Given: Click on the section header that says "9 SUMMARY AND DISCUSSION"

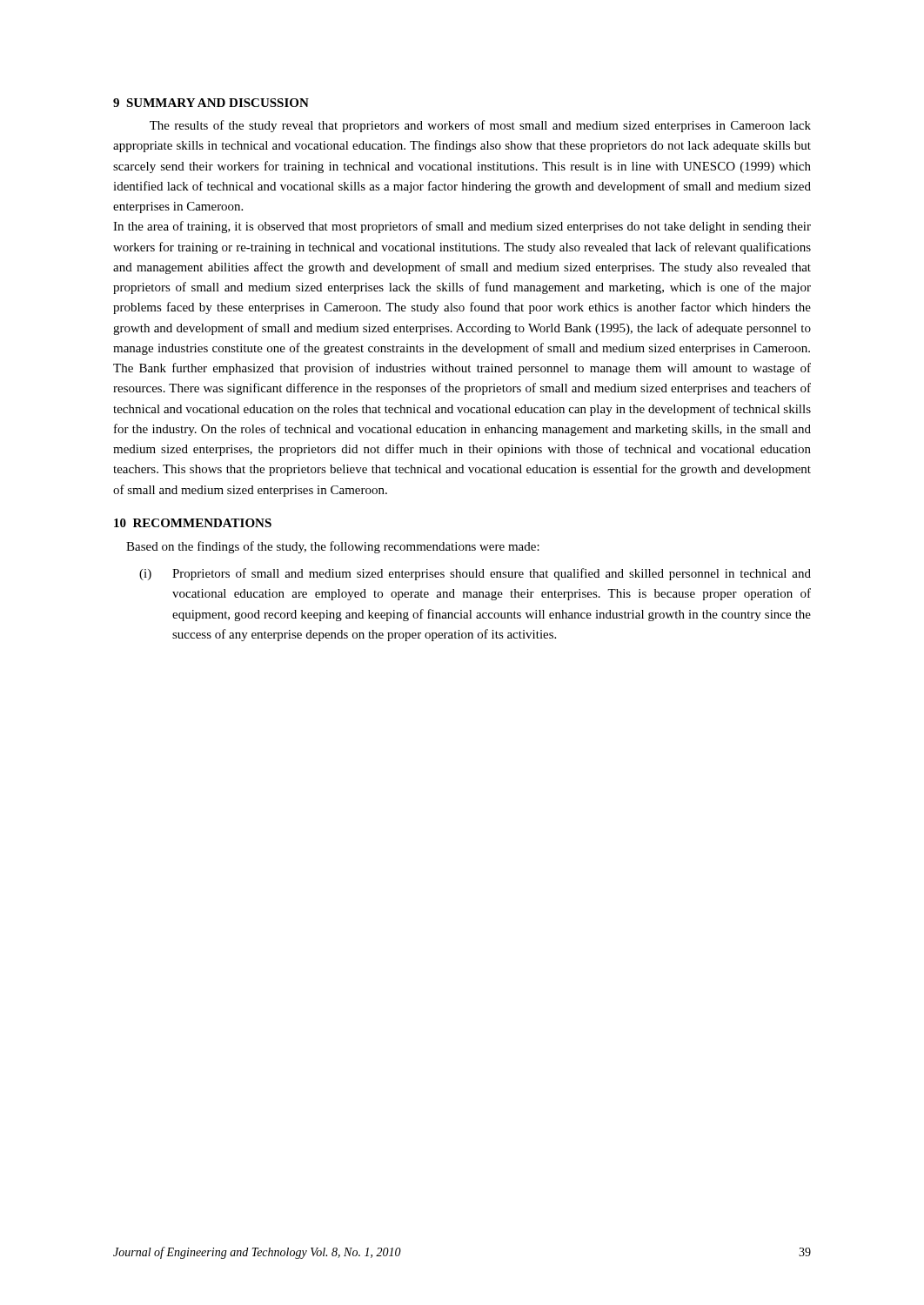Looking at the screenshot, I should tap(211, 103).
